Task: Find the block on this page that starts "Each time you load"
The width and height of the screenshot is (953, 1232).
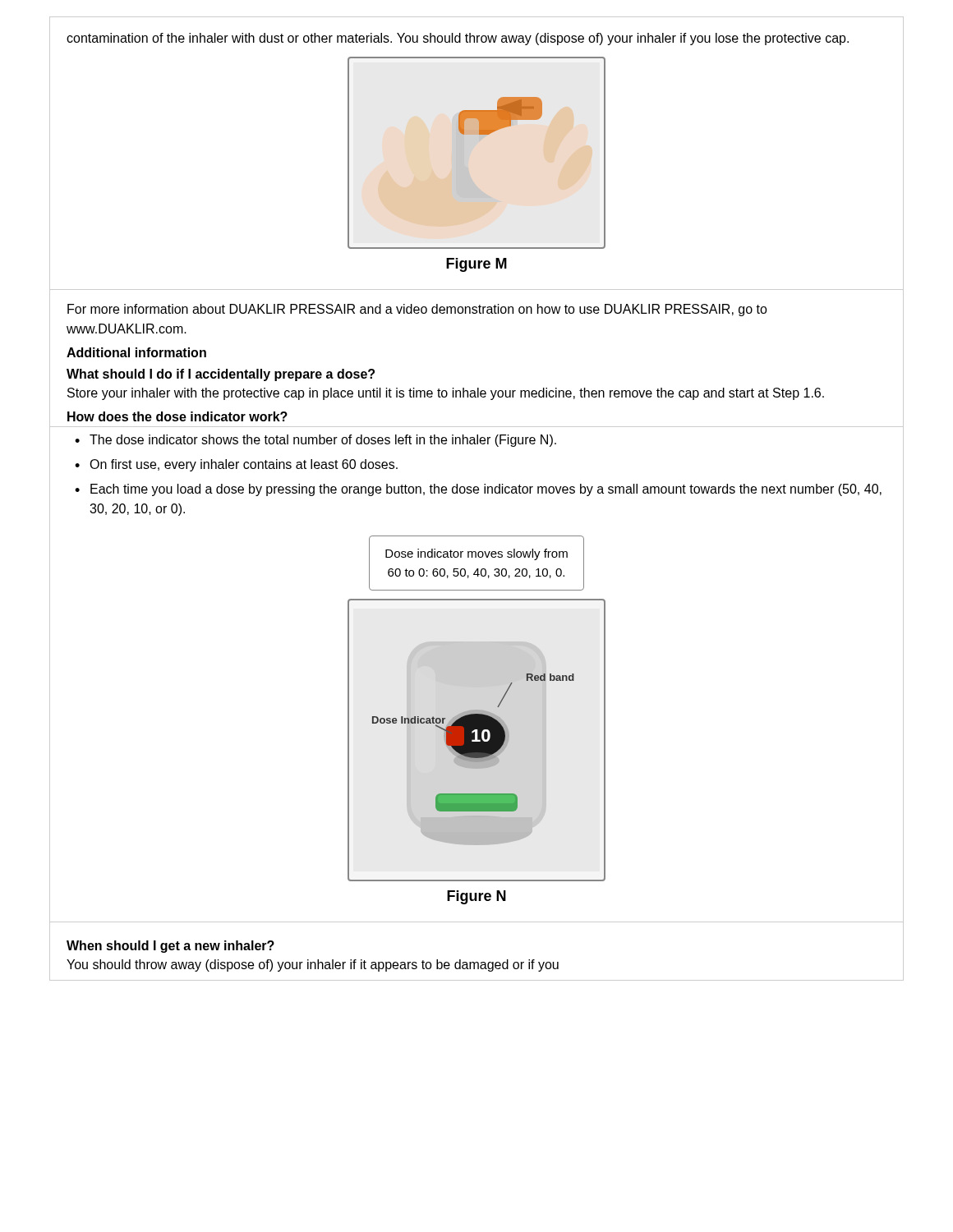Action: [486, 499]
